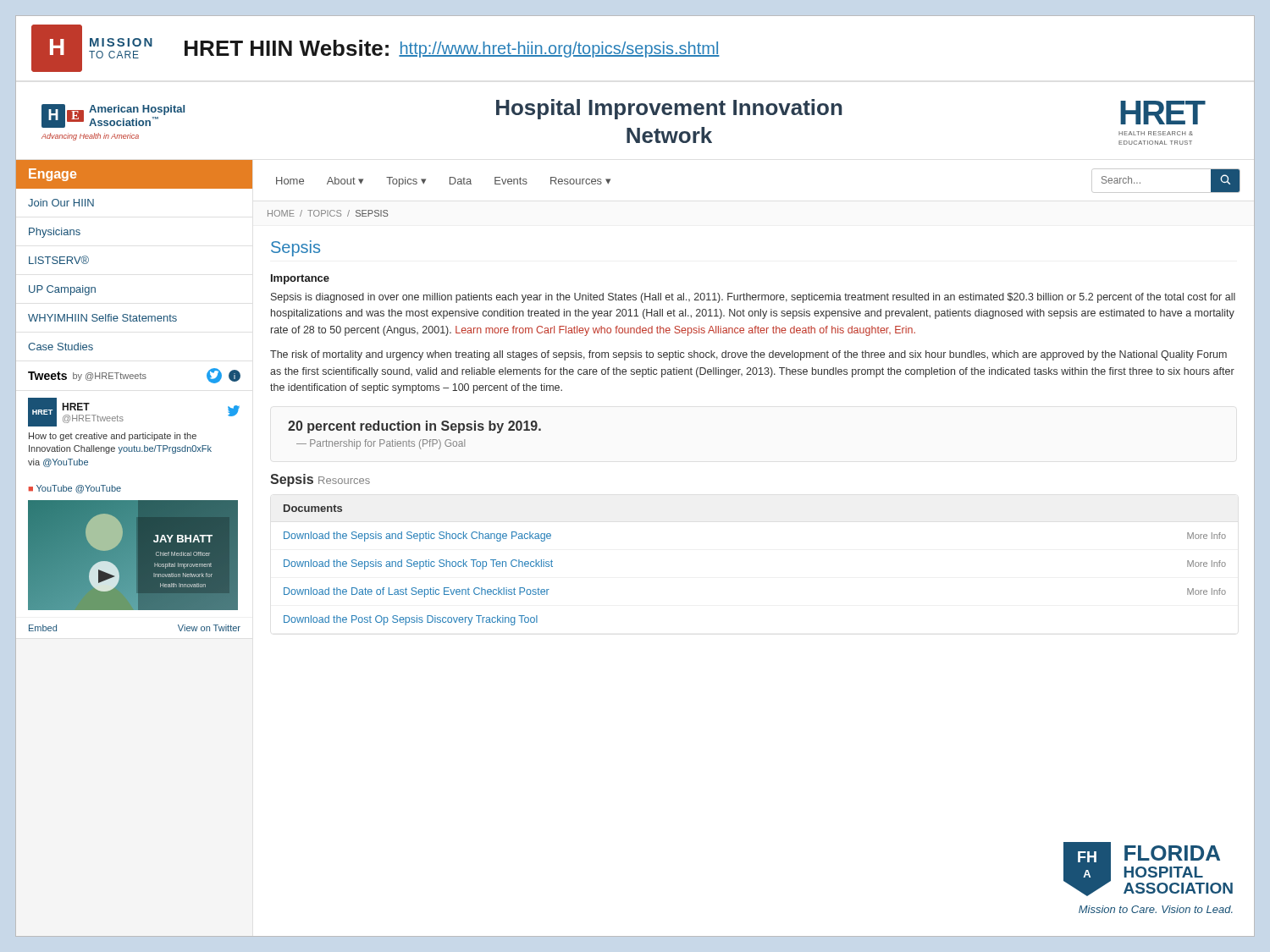Point to the text starting "UP Campaign"

click(x=62, y=289)
